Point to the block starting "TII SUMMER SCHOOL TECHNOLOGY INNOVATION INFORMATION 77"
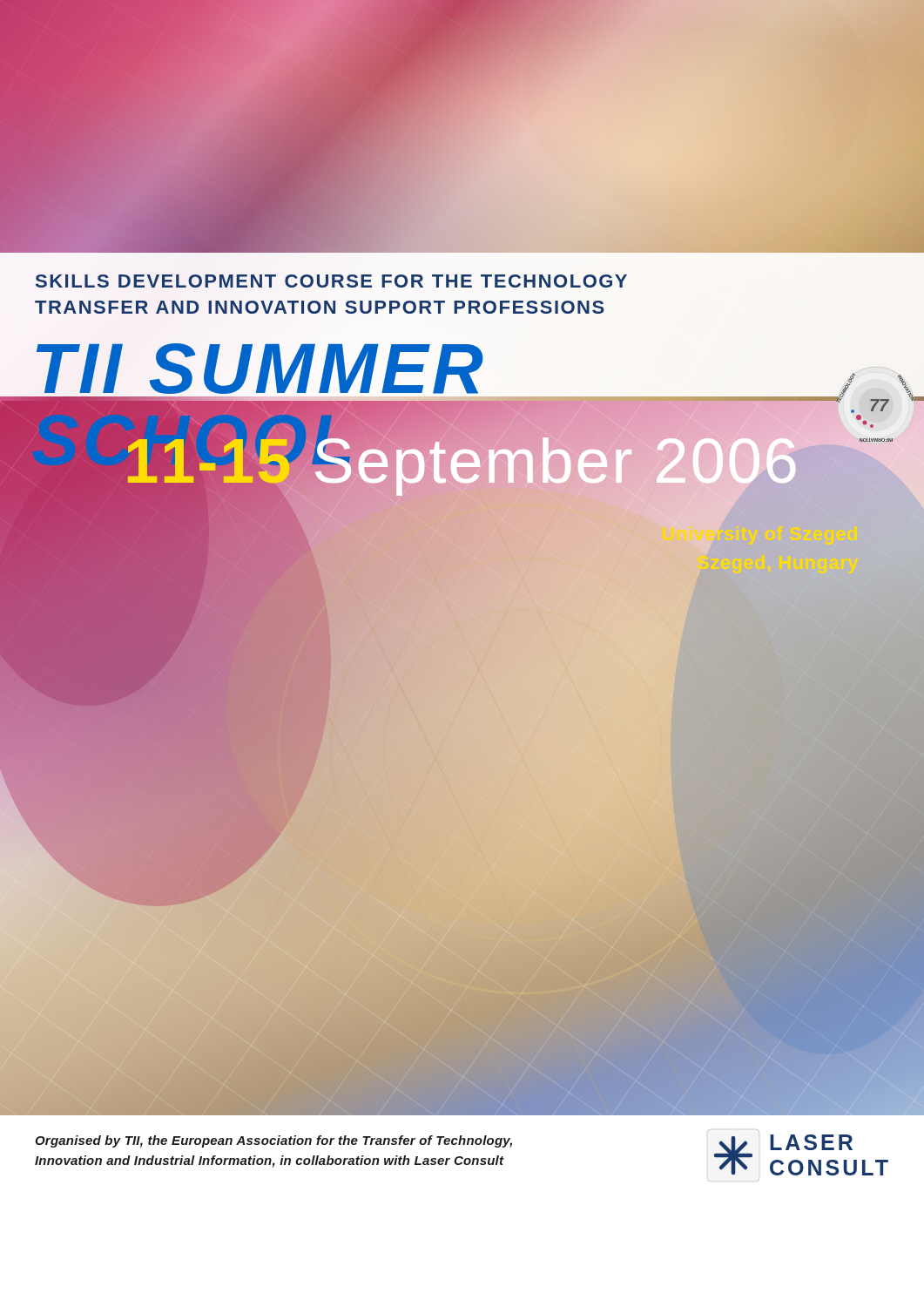Screen dimensions: 1307x924 click(x=478, y=404)
